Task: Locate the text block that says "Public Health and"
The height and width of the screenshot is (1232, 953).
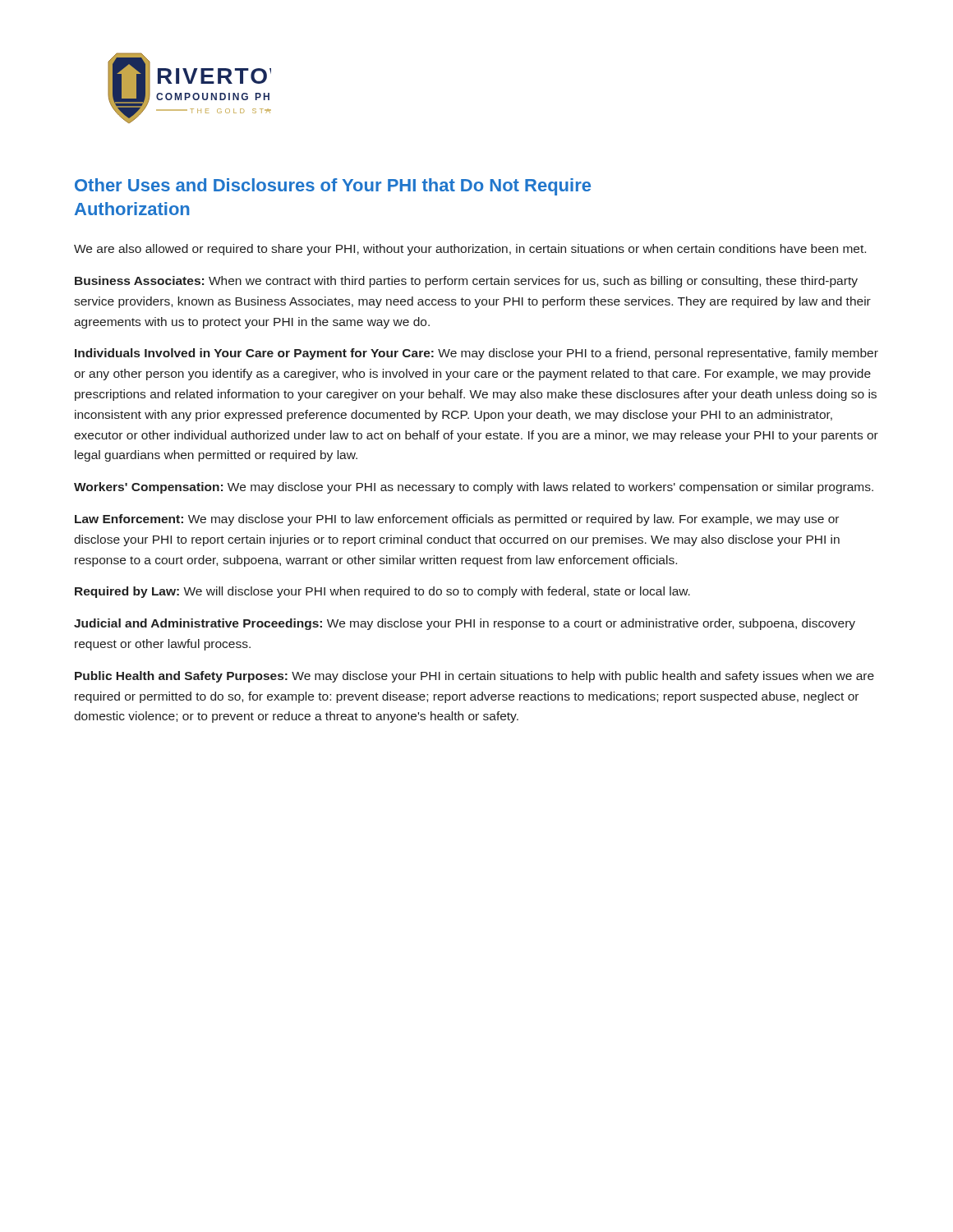Action: click(x=474, y=696)
